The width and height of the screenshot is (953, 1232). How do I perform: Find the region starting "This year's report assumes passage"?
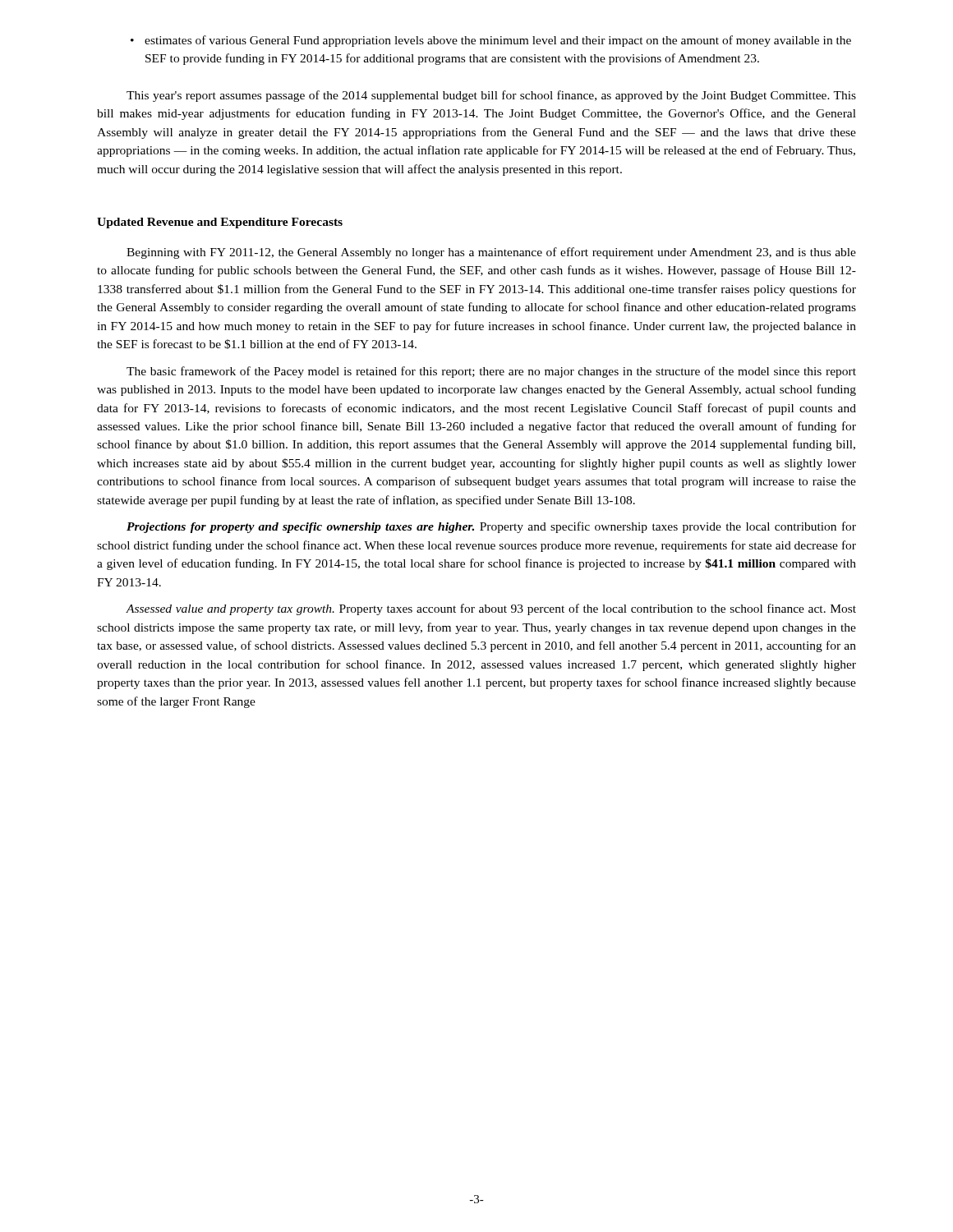(x=476, y=132)
